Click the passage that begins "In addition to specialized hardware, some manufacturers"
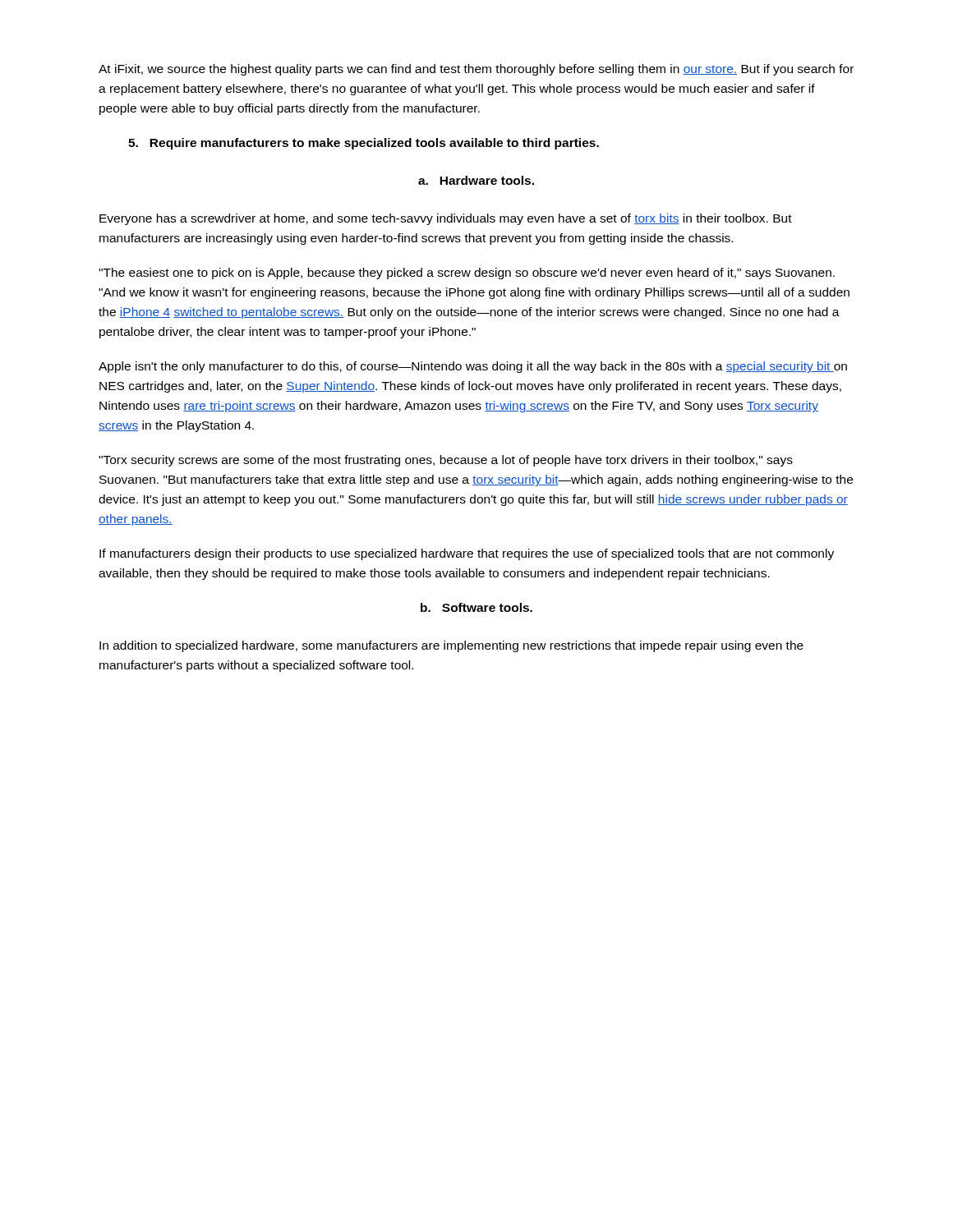Screen dimensions: 1232x953 pyautogui.click(x=476, y=656)
